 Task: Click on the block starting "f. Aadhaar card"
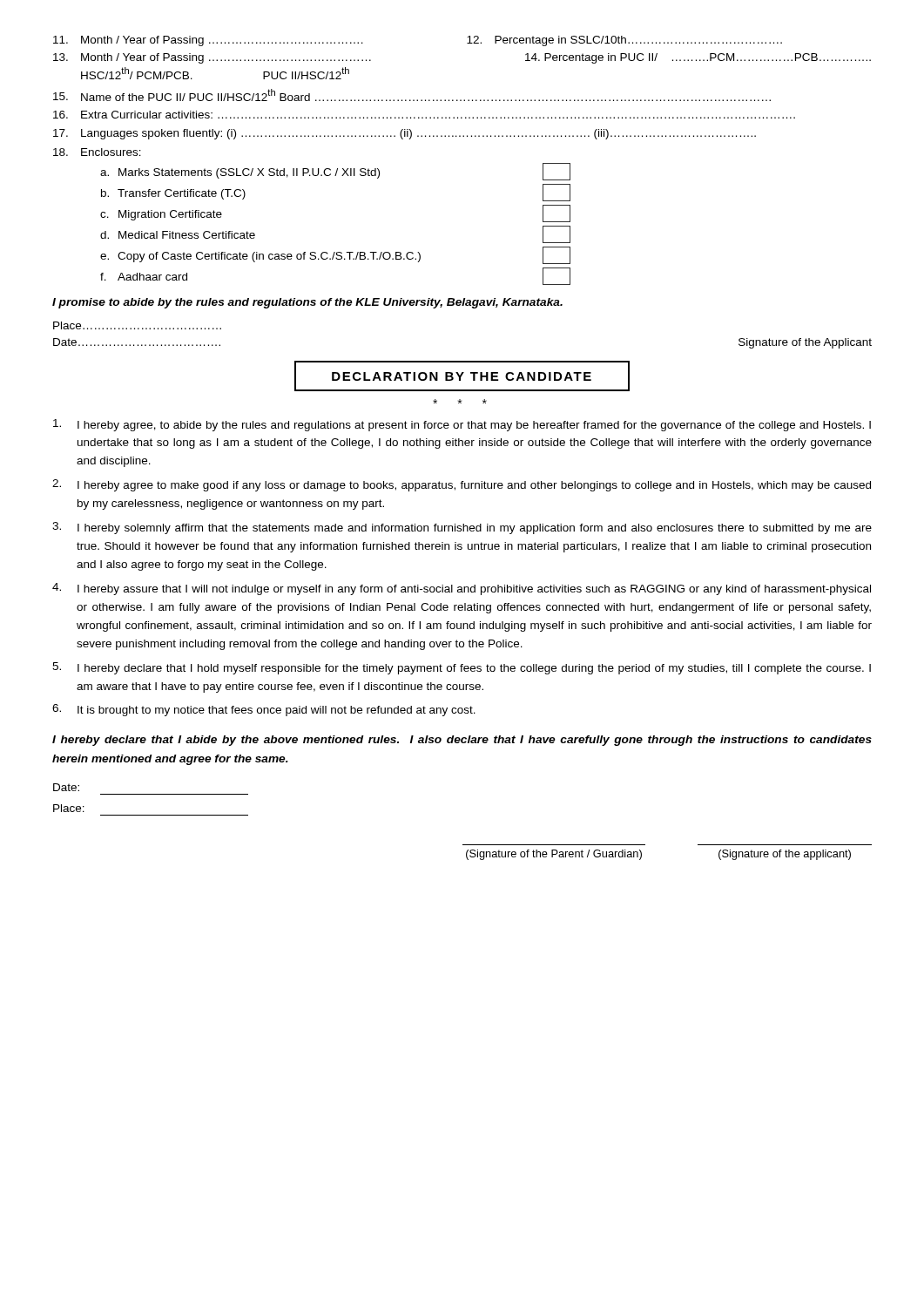142,275
